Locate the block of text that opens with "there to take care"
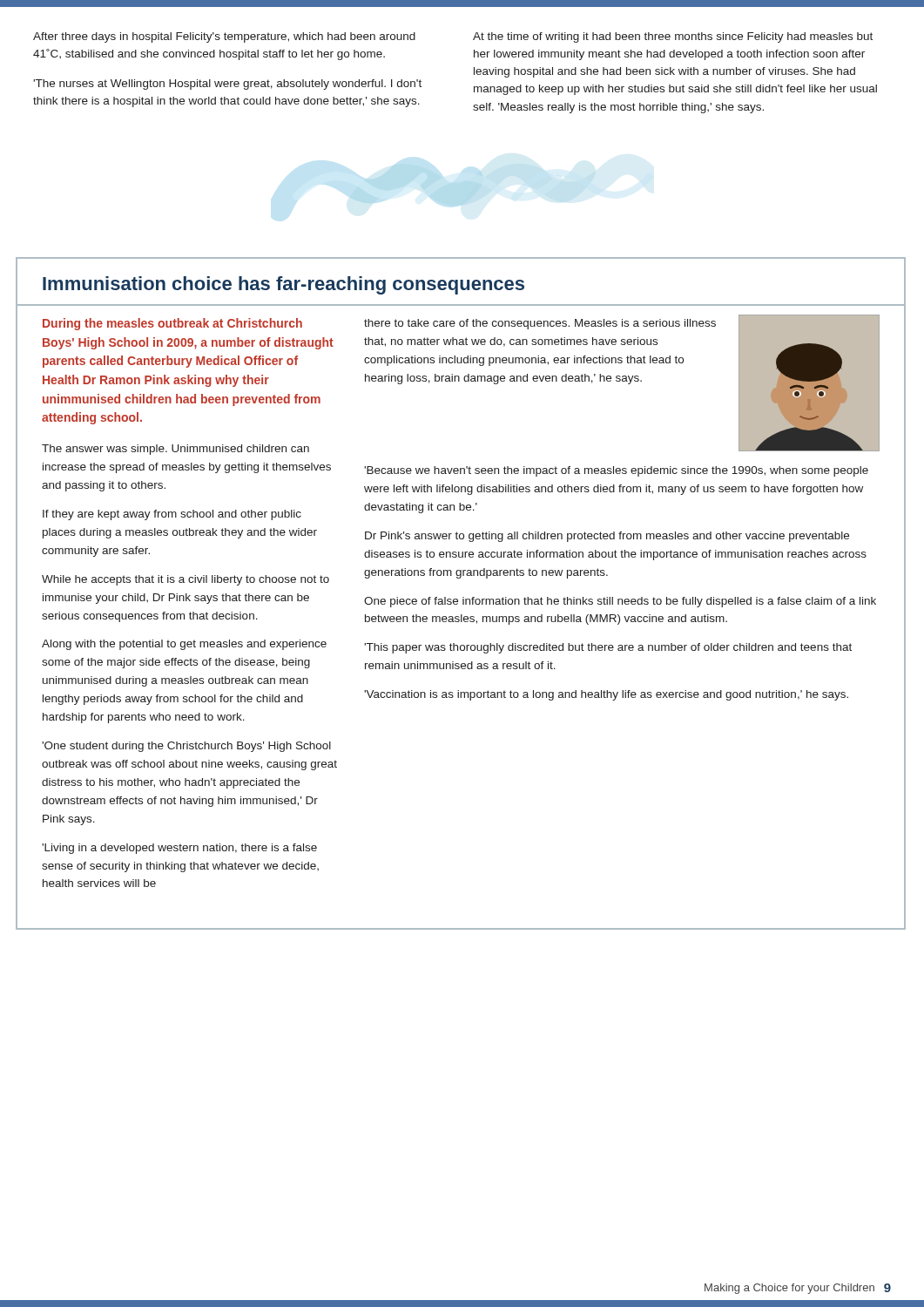This screenshot has height=1307, width=924. pos(545,351)
